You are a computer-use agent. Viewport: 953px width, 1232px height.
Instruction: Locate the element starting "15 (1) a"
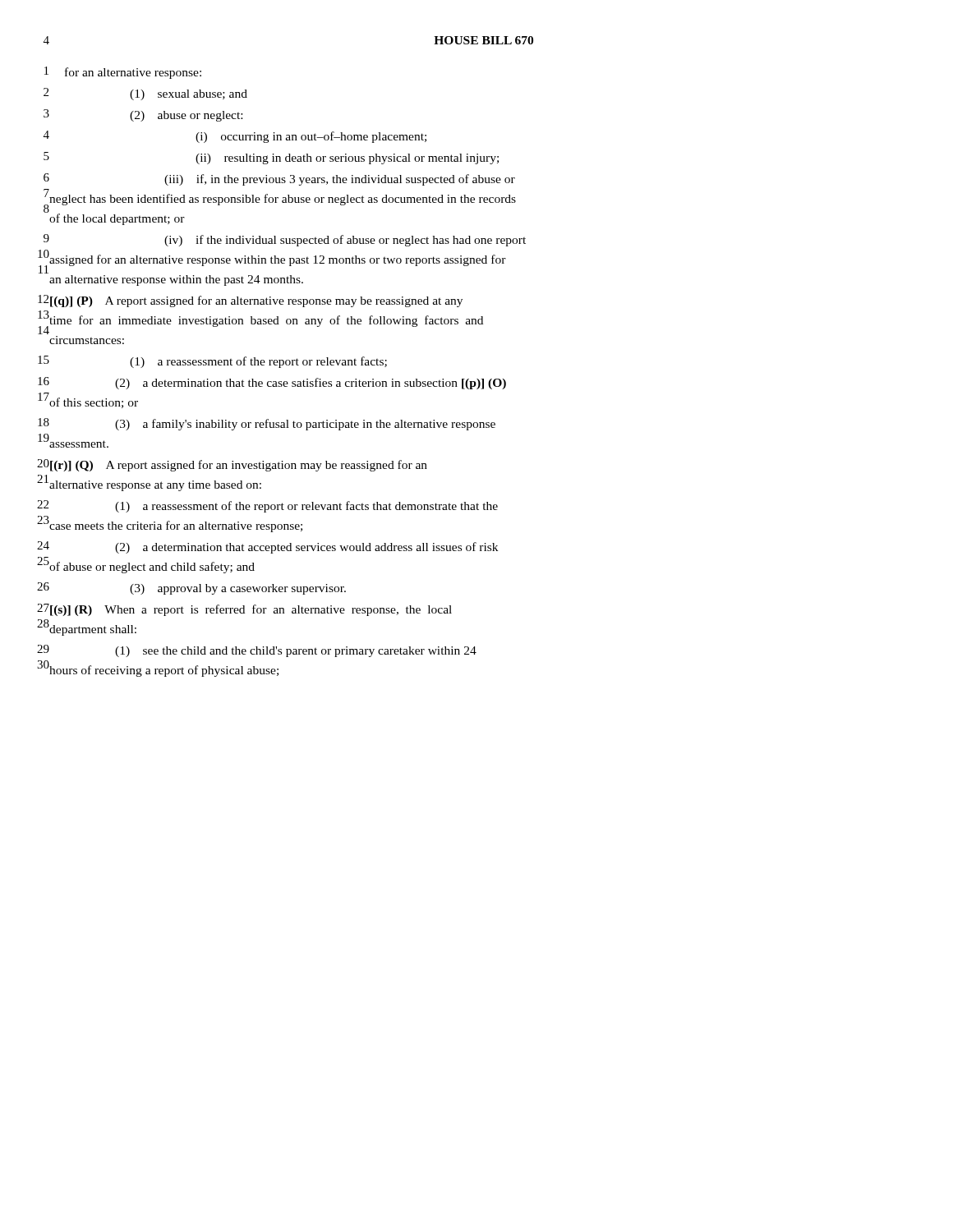tap(212, 362)
